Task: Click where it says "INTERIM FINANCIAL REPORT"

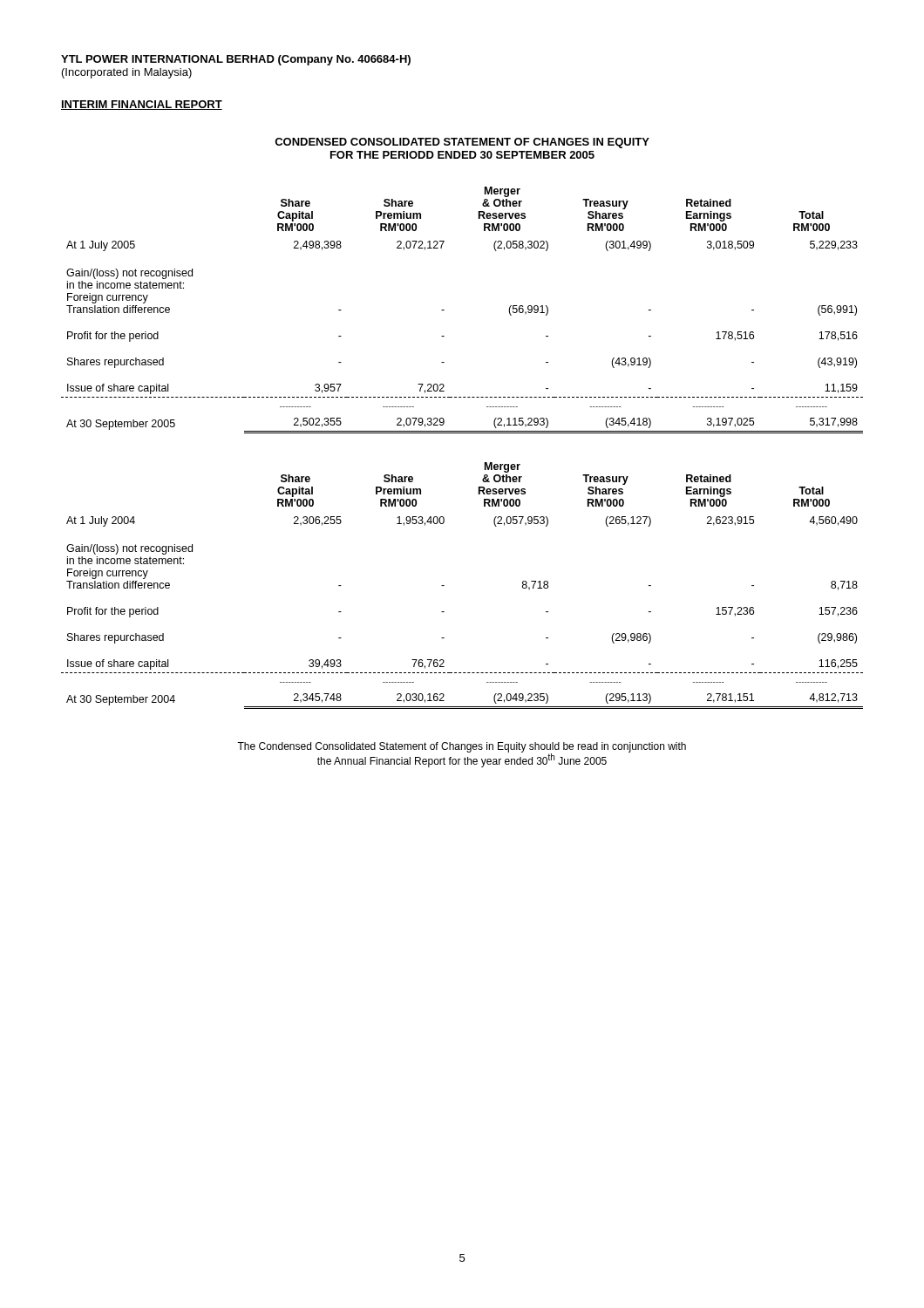Action: pyautogui.click(x=141, y=104)
